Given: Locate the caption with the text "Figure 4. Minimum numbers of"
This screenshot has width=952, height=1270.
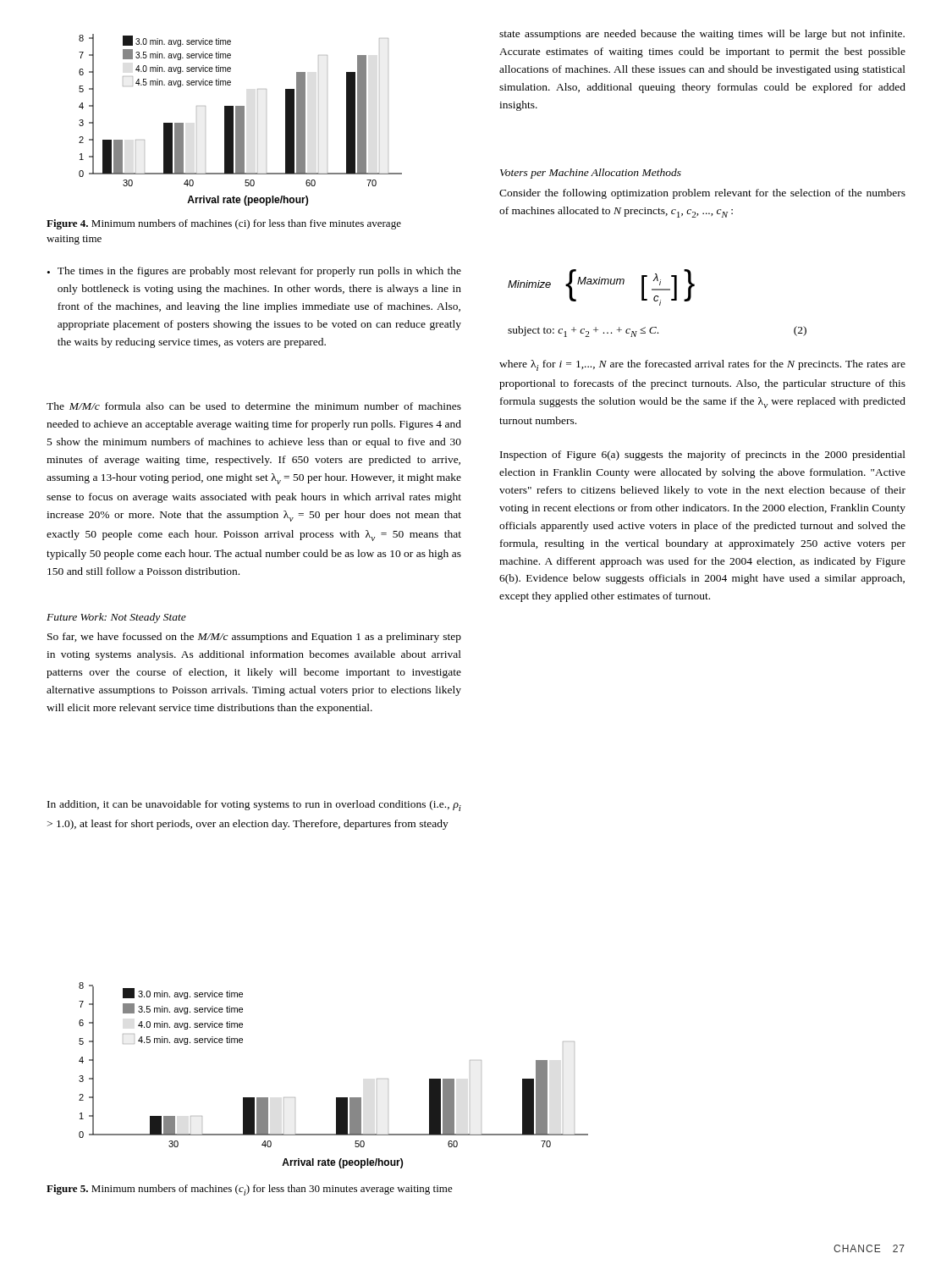Looking at the screenshot, I should [x=224, y=231].
